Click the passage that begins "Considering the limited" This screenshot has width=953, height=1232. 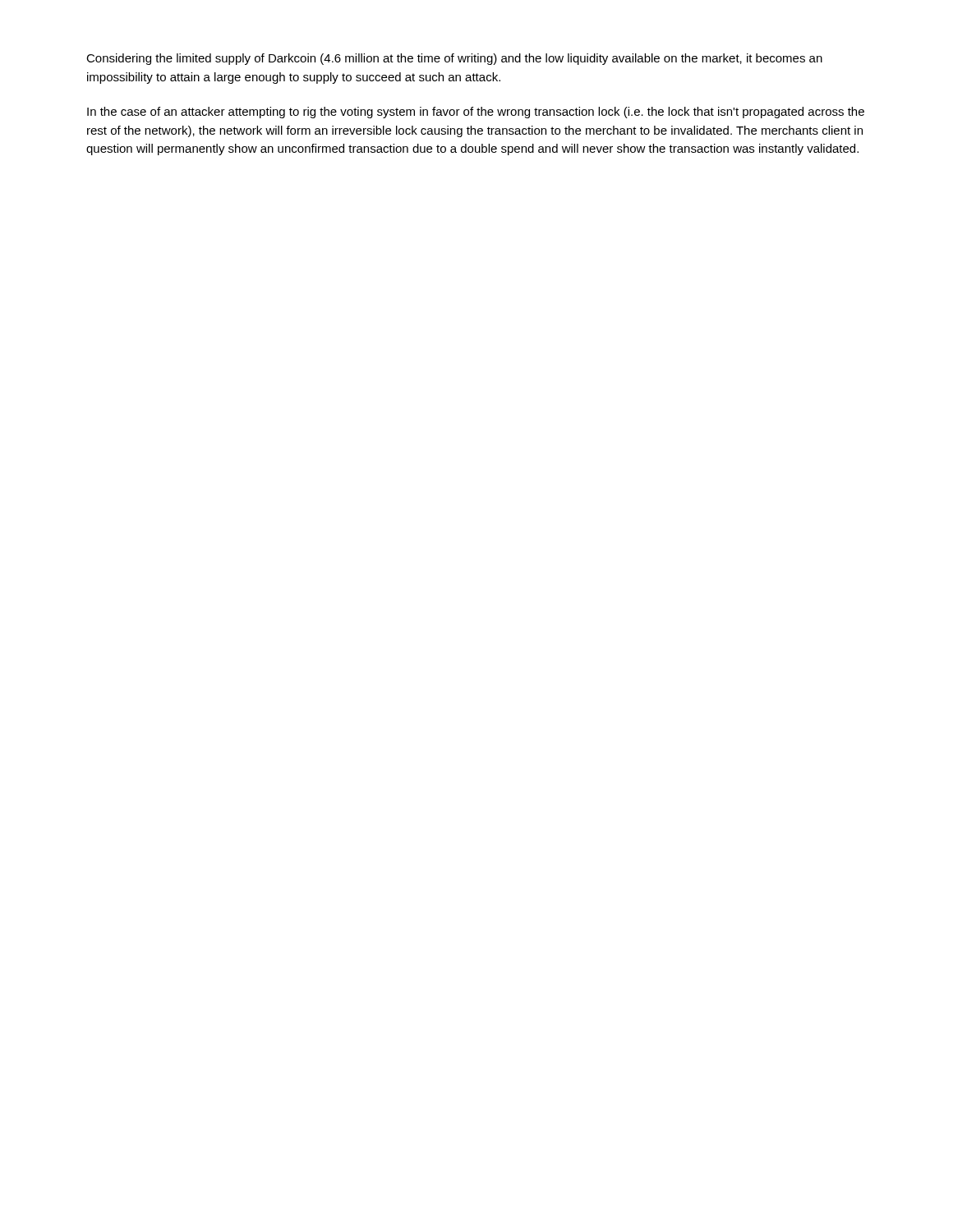pos(454,67)
